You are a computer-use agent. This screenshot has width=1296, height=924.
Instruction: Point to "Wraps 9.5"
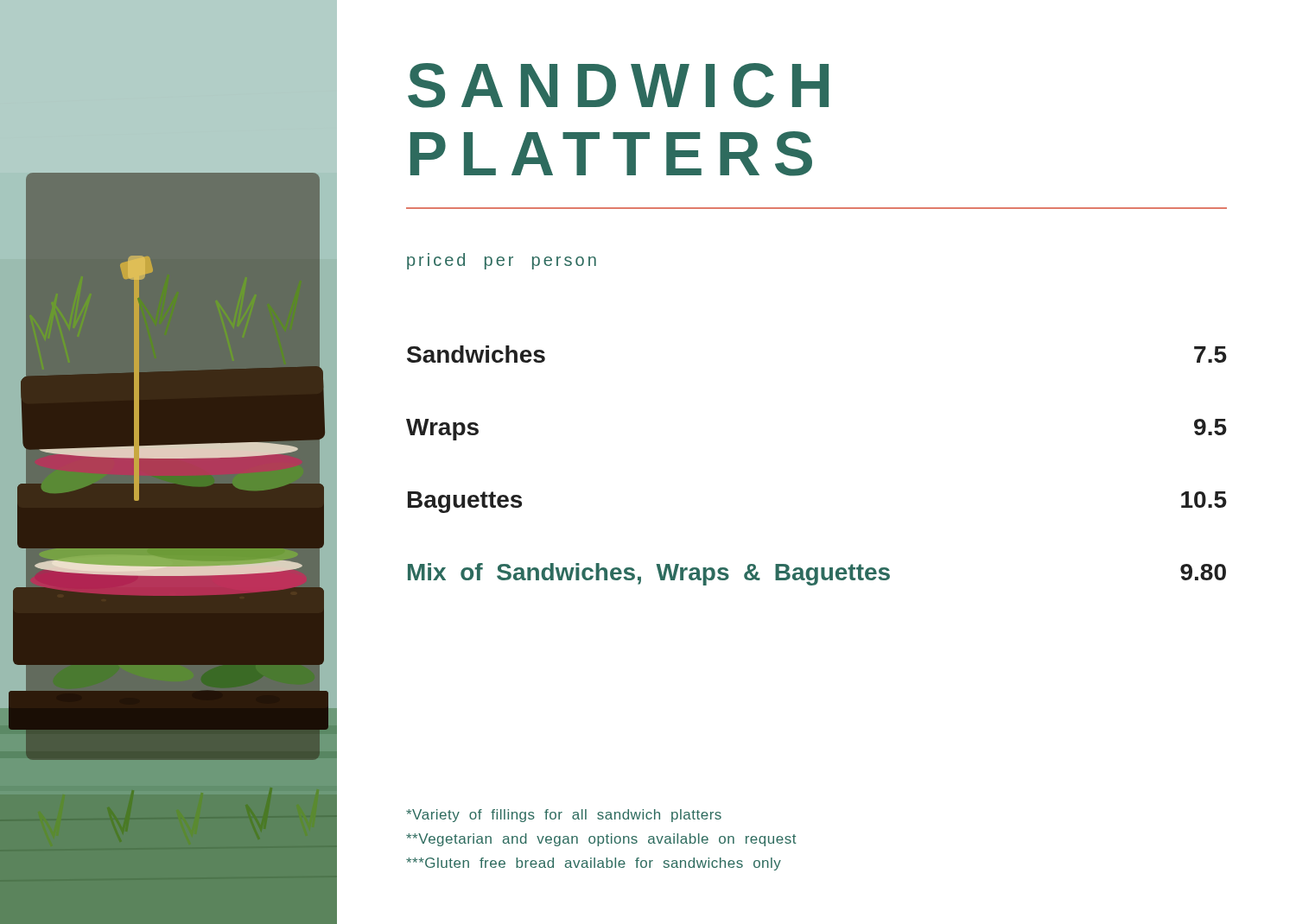pos(441,430)
